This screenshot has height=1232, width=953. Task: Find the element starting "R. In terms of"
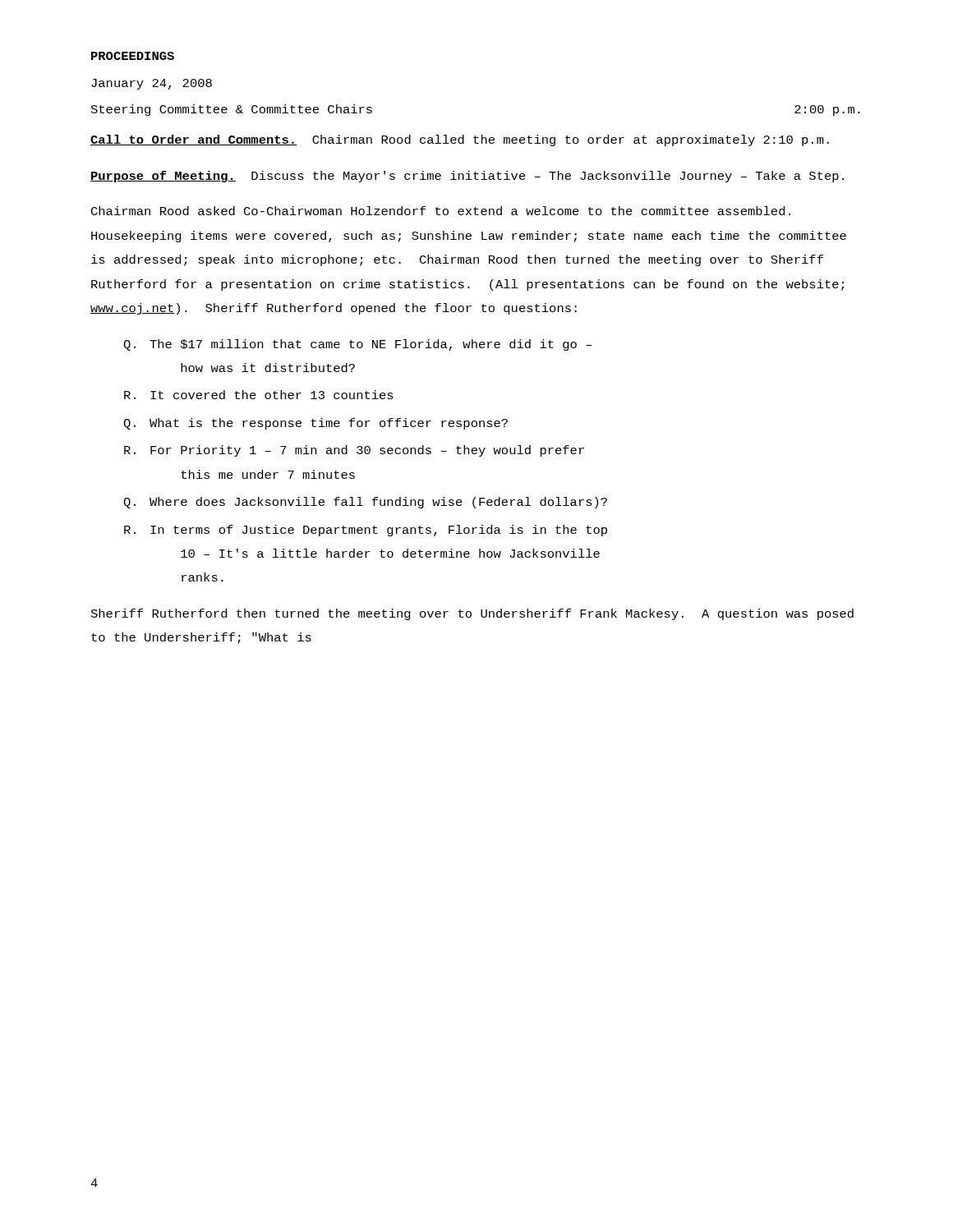(x=493, y=555)
